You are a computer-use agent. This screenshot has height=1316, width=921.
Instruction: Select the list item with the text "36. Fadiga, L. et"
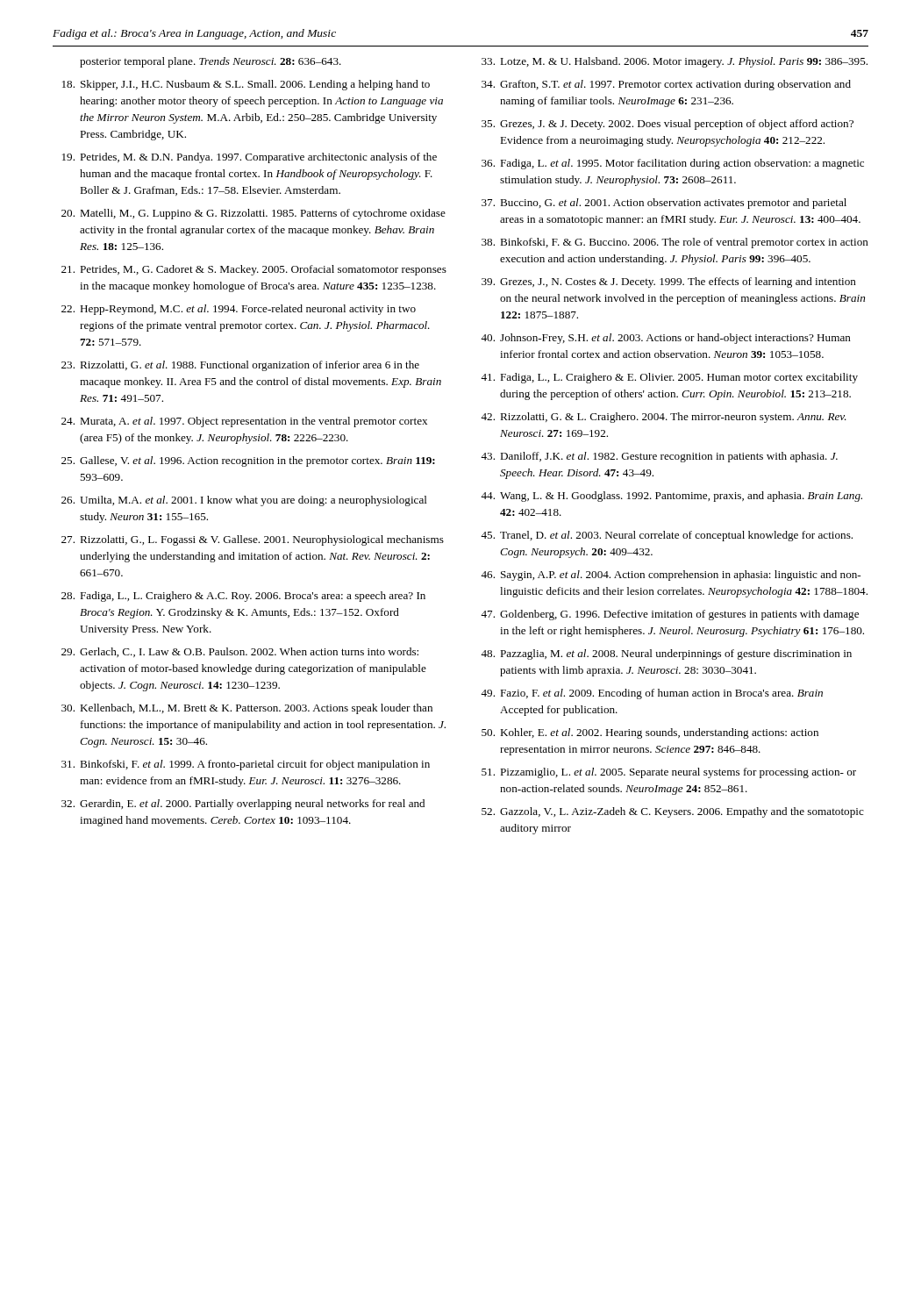point(671,171)
